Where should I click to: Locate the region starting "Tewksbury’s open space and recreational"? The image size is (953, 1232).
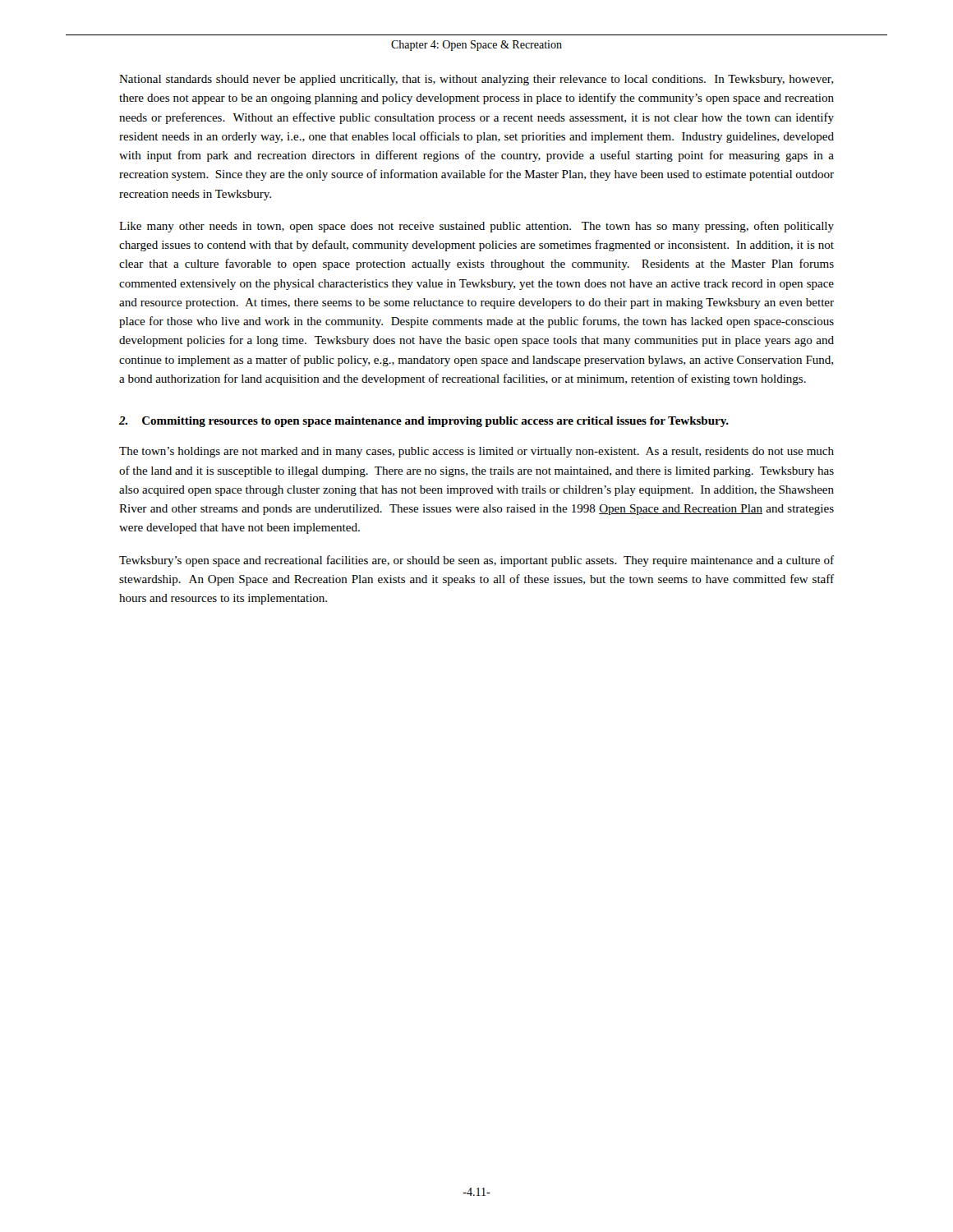tap(476, 579)
